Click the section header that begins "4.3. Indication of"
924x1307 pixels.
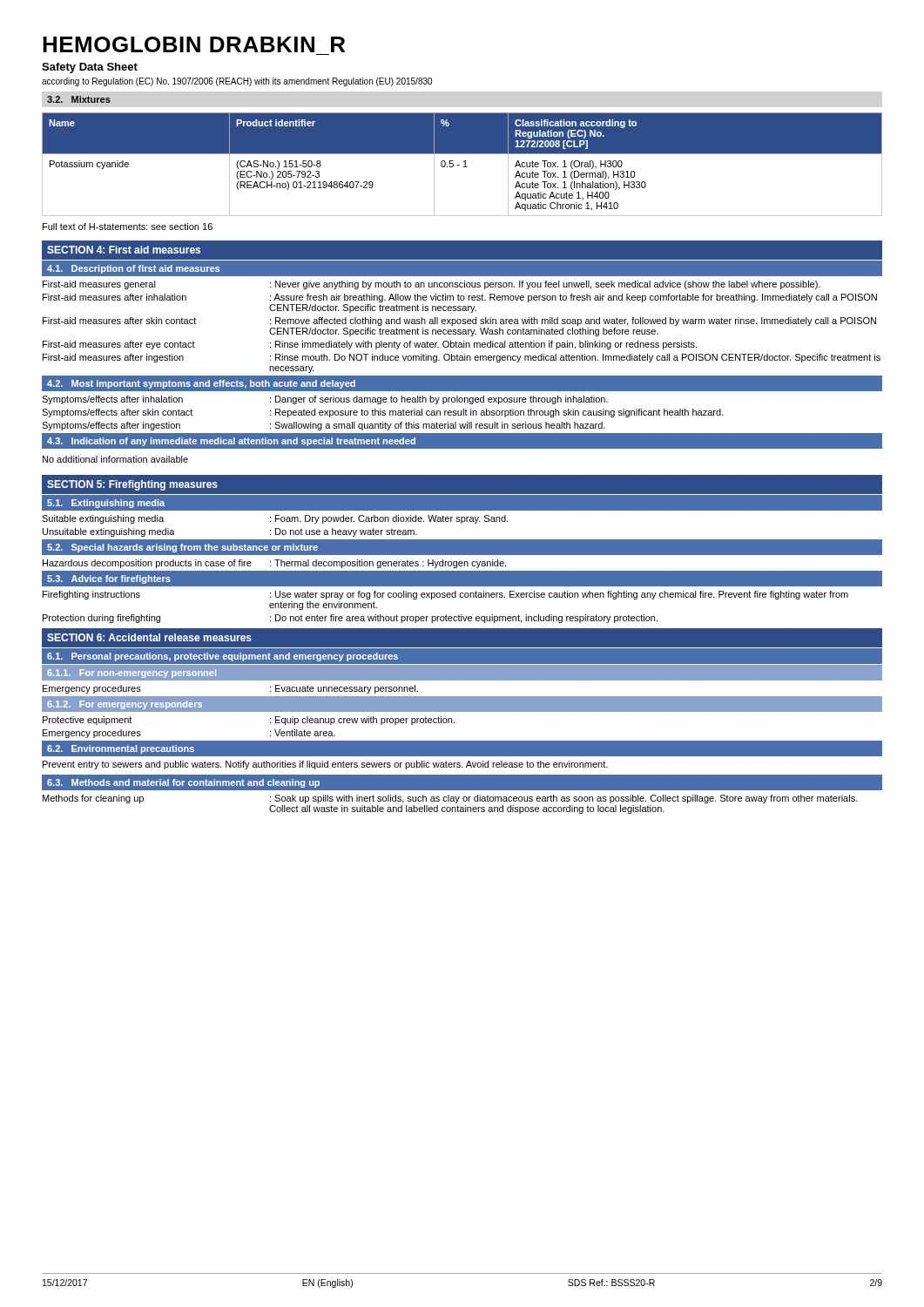point(462,441)
